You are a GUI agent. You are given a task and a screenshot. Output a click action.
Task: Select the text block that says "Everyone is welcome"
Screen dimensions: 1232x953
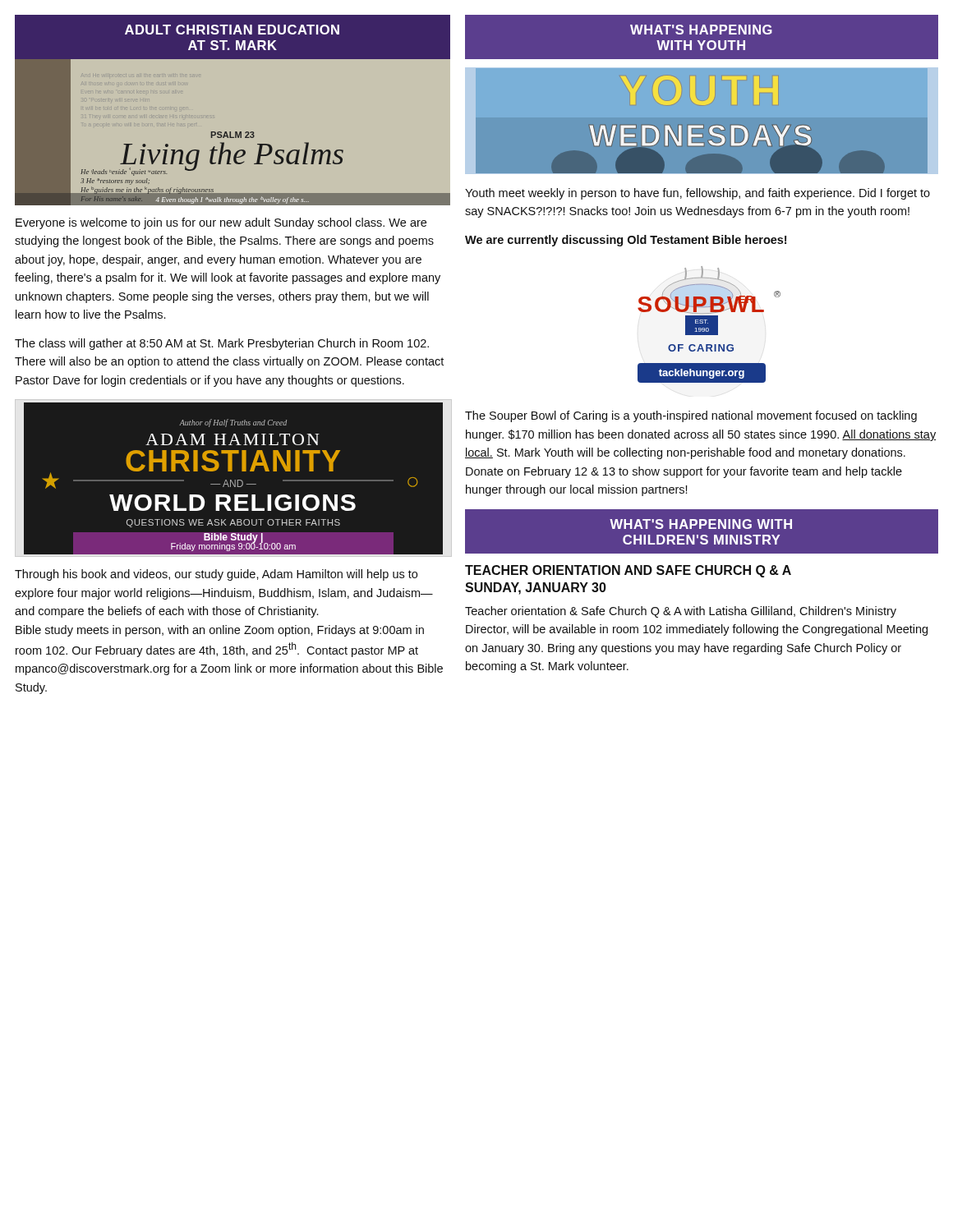[228, 269]
